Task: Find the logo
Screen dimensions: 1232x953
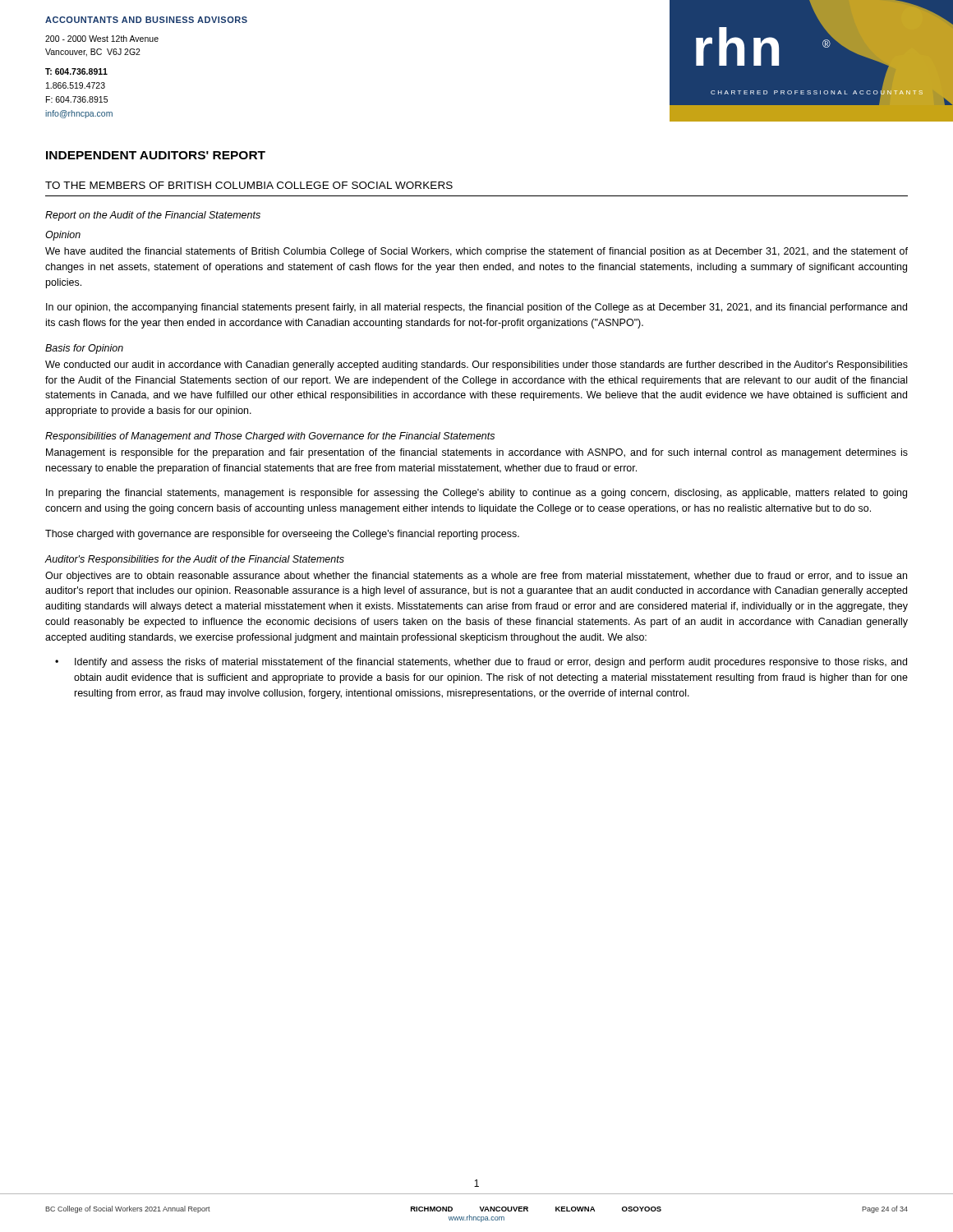Action: pos(811,61)
